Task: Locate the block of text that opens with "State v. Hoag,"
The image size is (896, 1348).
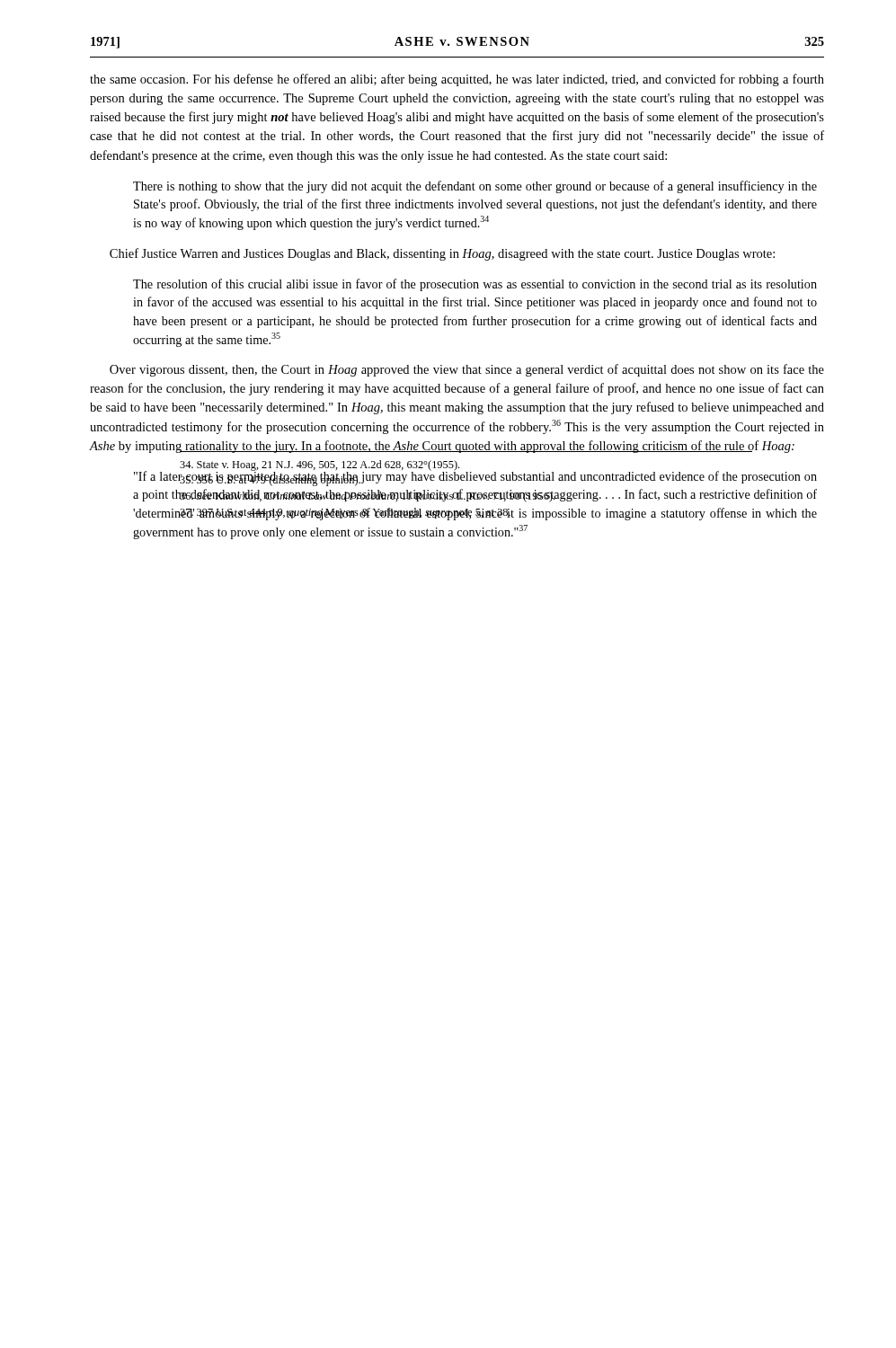Action: coord(466,489)
